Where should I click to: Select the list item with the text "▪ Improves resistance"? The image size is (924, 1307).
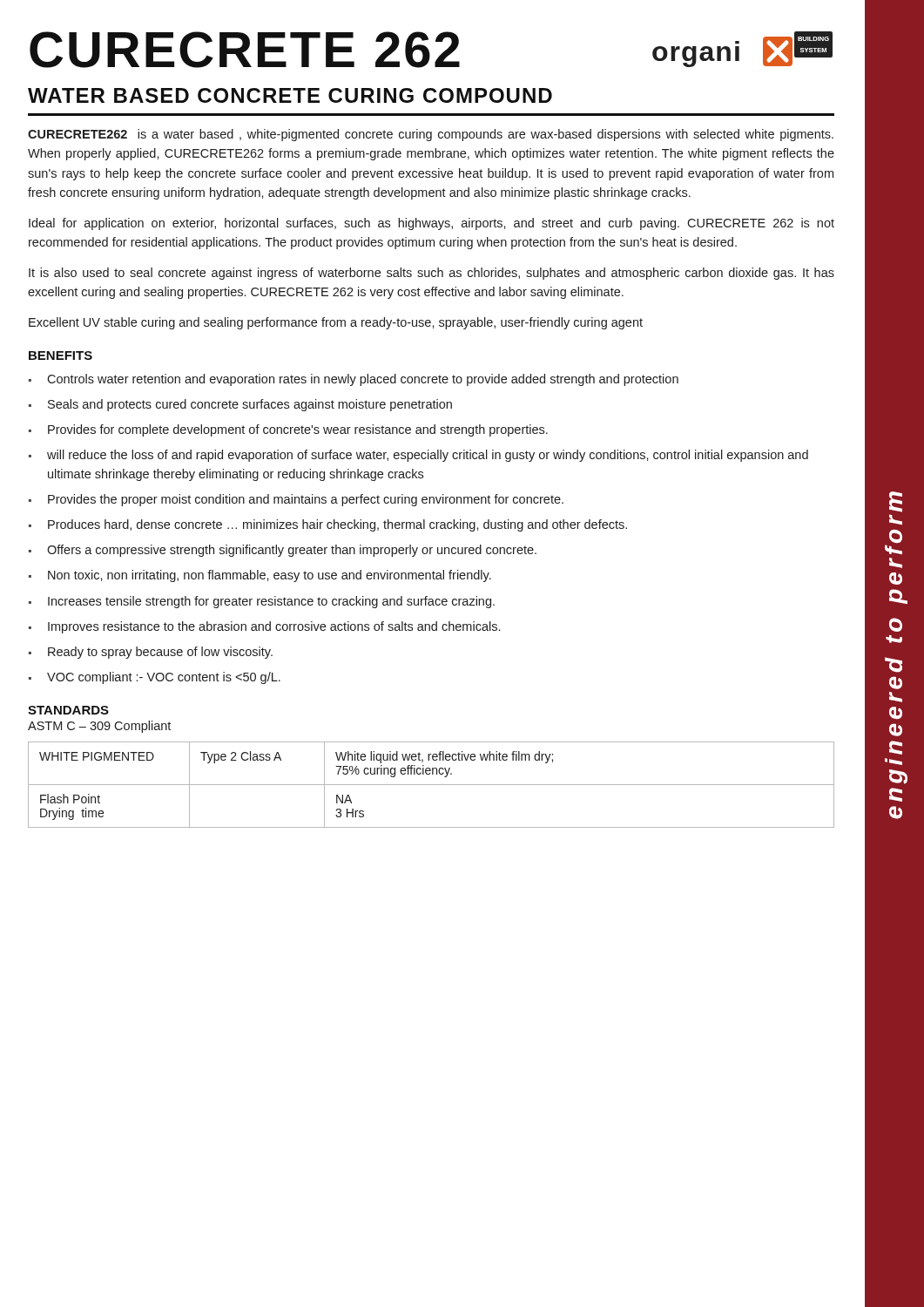pos(431,626)
